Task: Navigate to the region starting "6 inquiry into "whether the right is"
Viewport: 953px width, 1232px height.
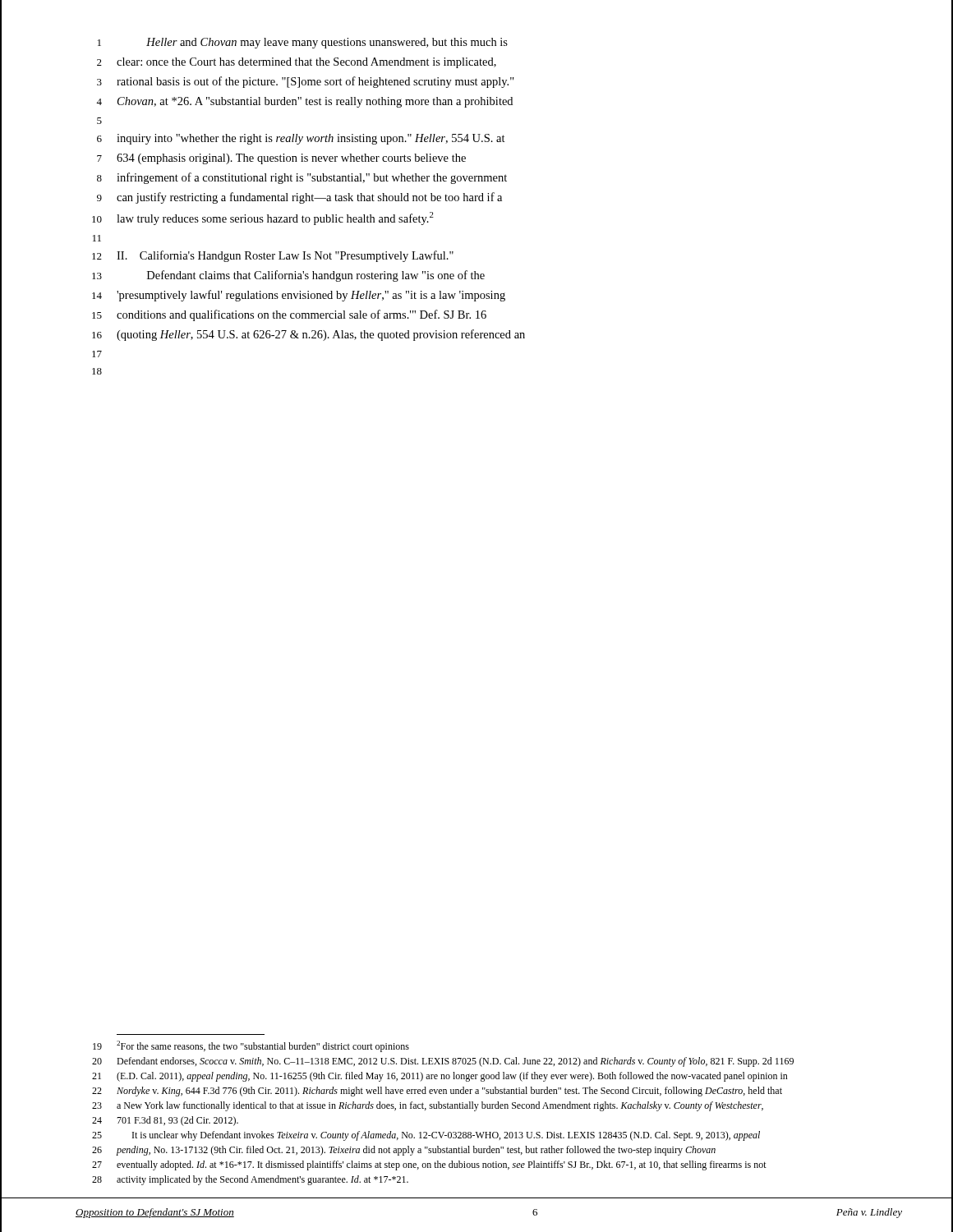Action: click(x=489, y=139)
